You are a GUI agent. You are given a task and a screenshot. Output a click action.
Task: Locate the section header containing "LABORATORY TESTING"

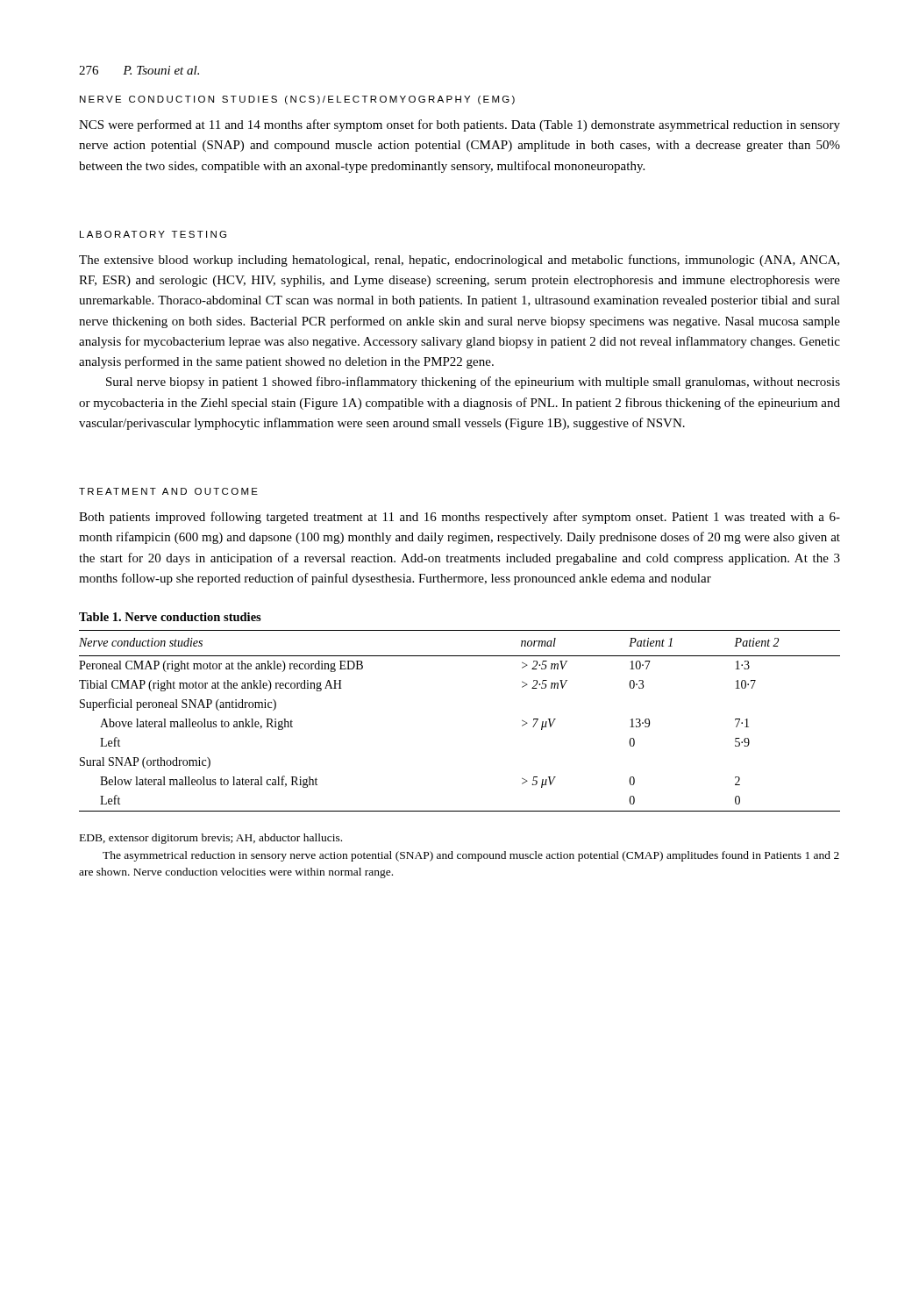pos(154,234)
